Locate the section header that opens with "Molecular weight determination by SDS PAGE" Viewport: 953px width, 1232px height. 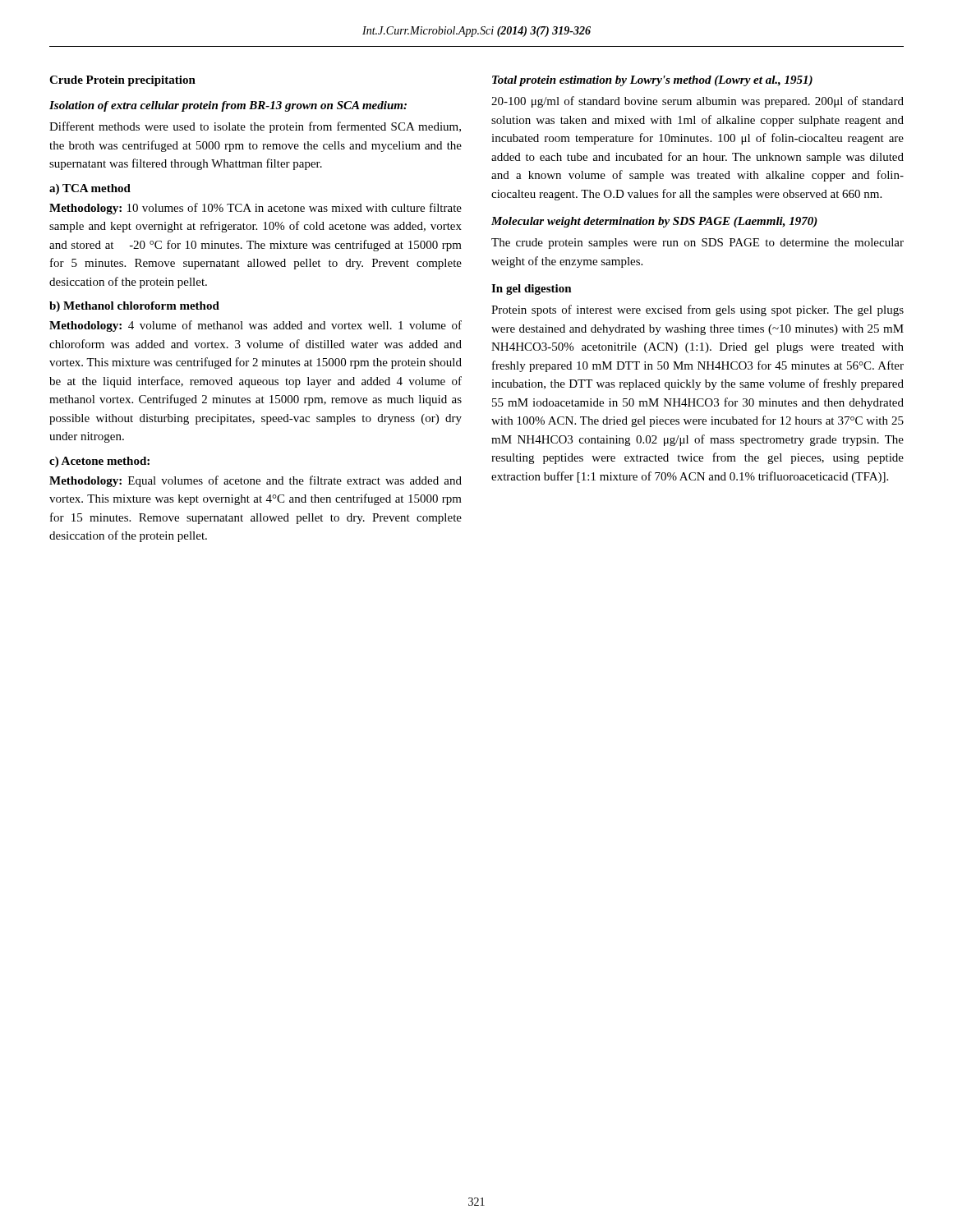(654, 221)
